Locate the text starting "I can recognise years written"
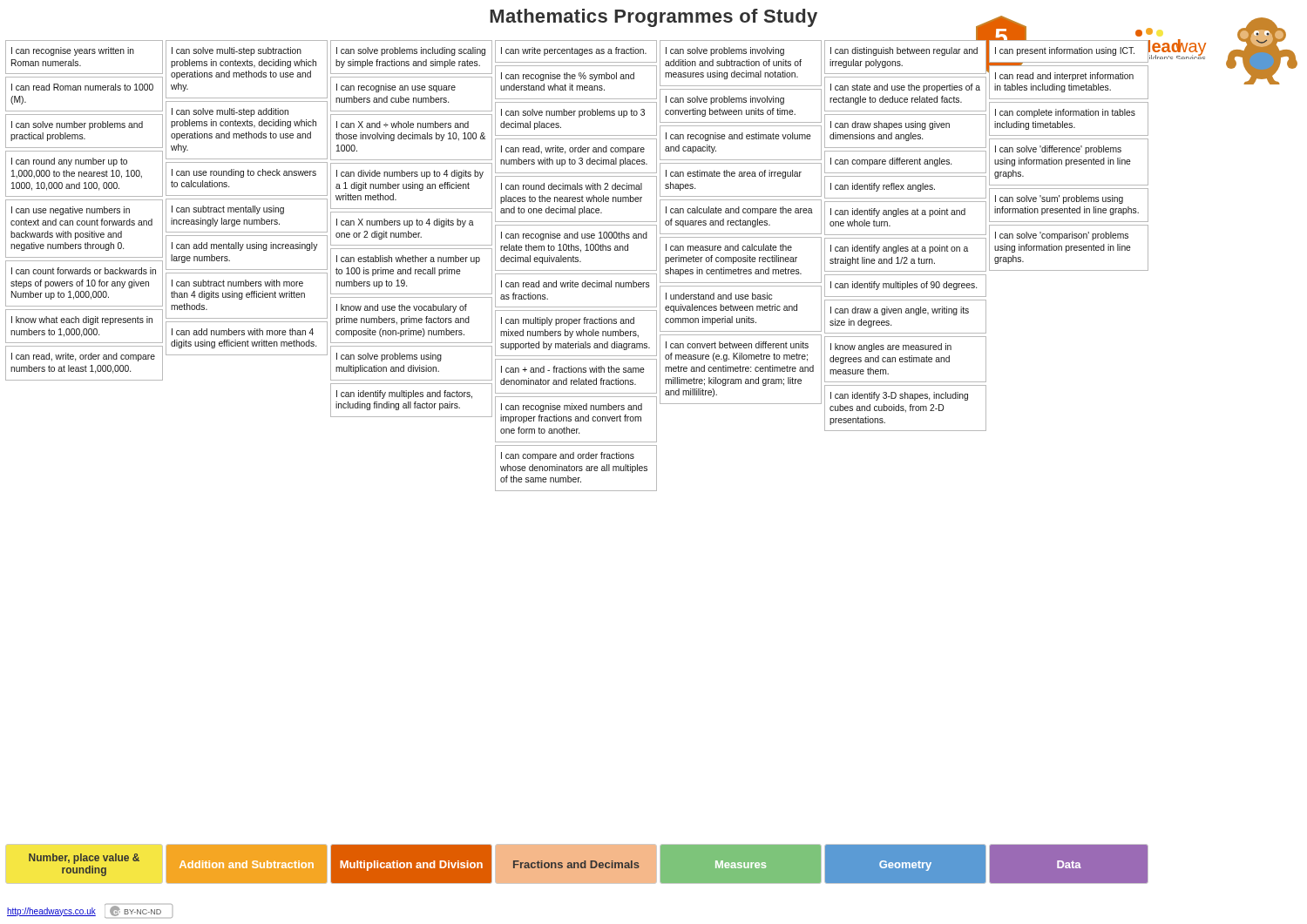Image resolution: width=1307 pixels, height=924 pixels. tap(84, 210)
